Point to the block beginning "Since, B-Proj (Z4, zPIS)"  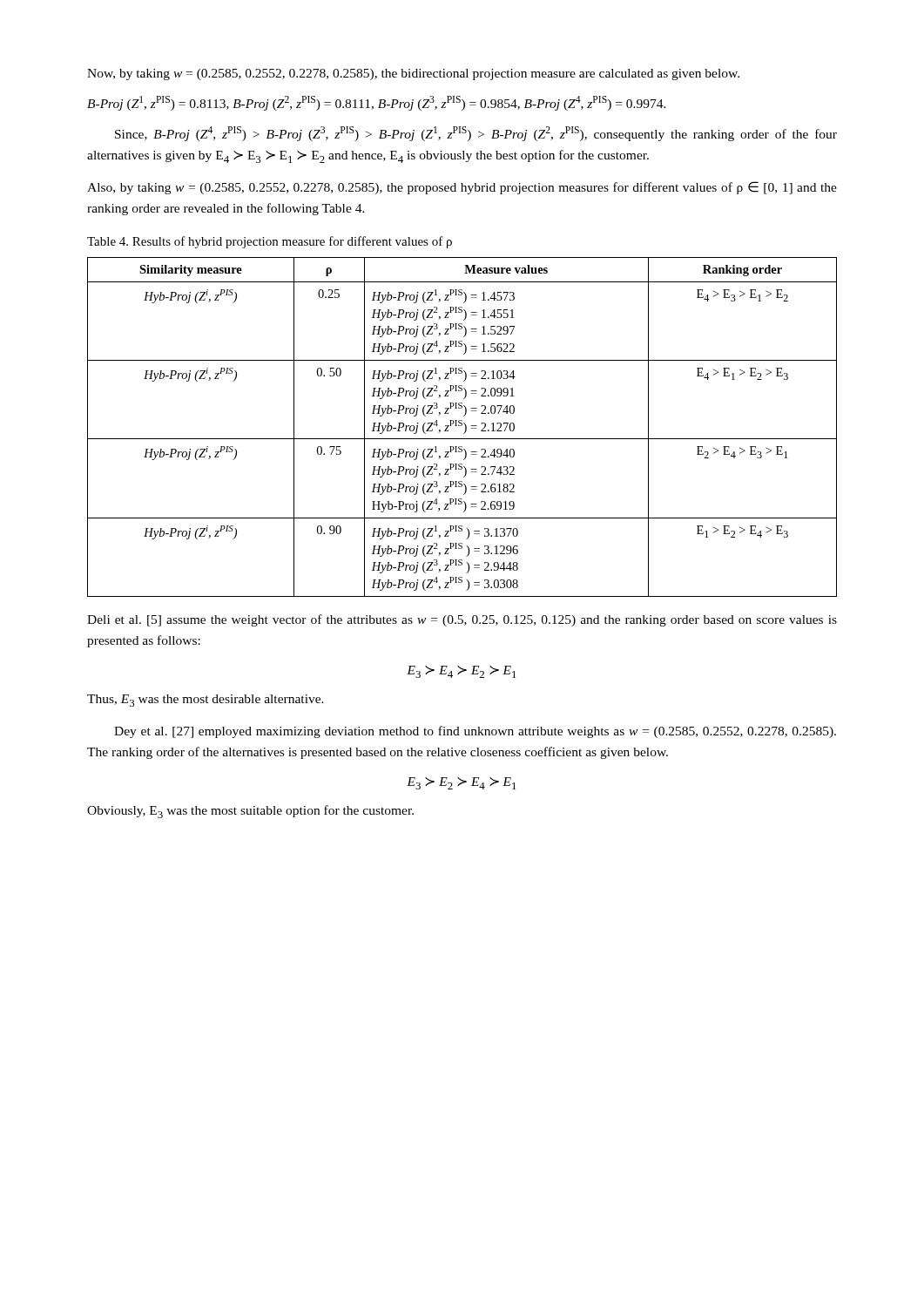tap(462, 146)
